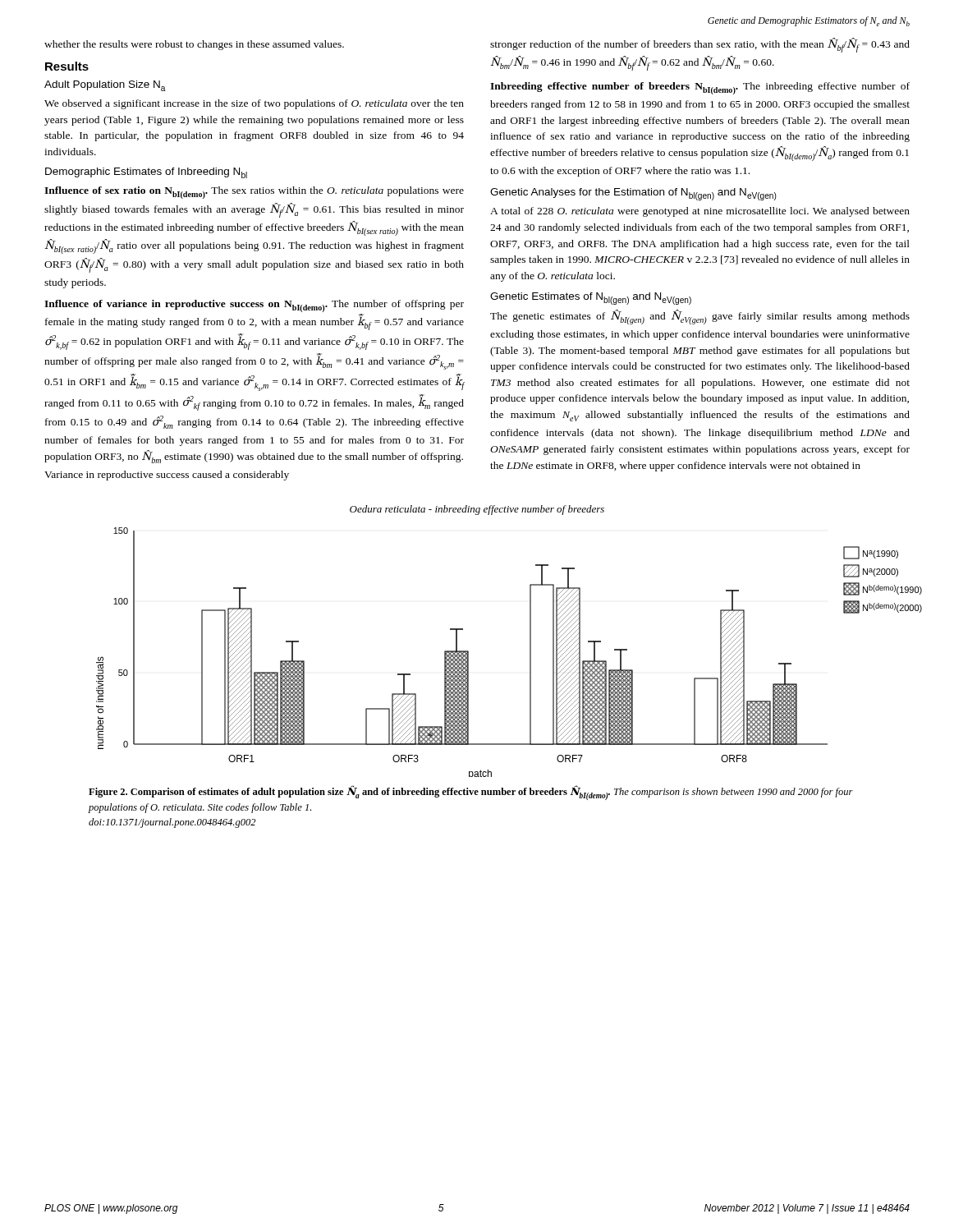
Task: Locate the passage starting "Genetic Estimates of Nbl(gen) and NeV(gen)"
Action: (x=591, y=297)
